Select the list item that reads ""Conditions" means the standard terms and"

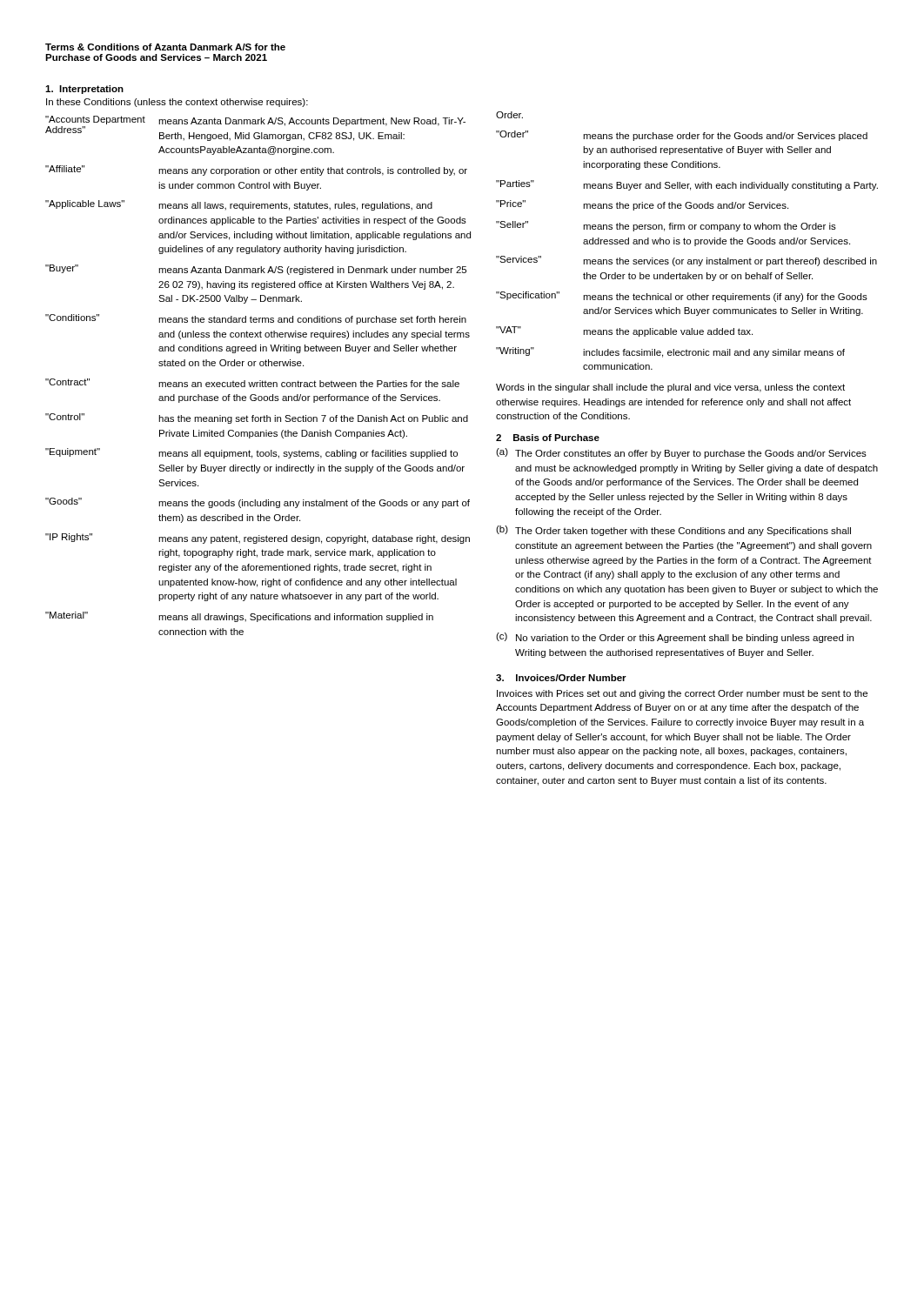pyautogui.click(x=258, y=341)
